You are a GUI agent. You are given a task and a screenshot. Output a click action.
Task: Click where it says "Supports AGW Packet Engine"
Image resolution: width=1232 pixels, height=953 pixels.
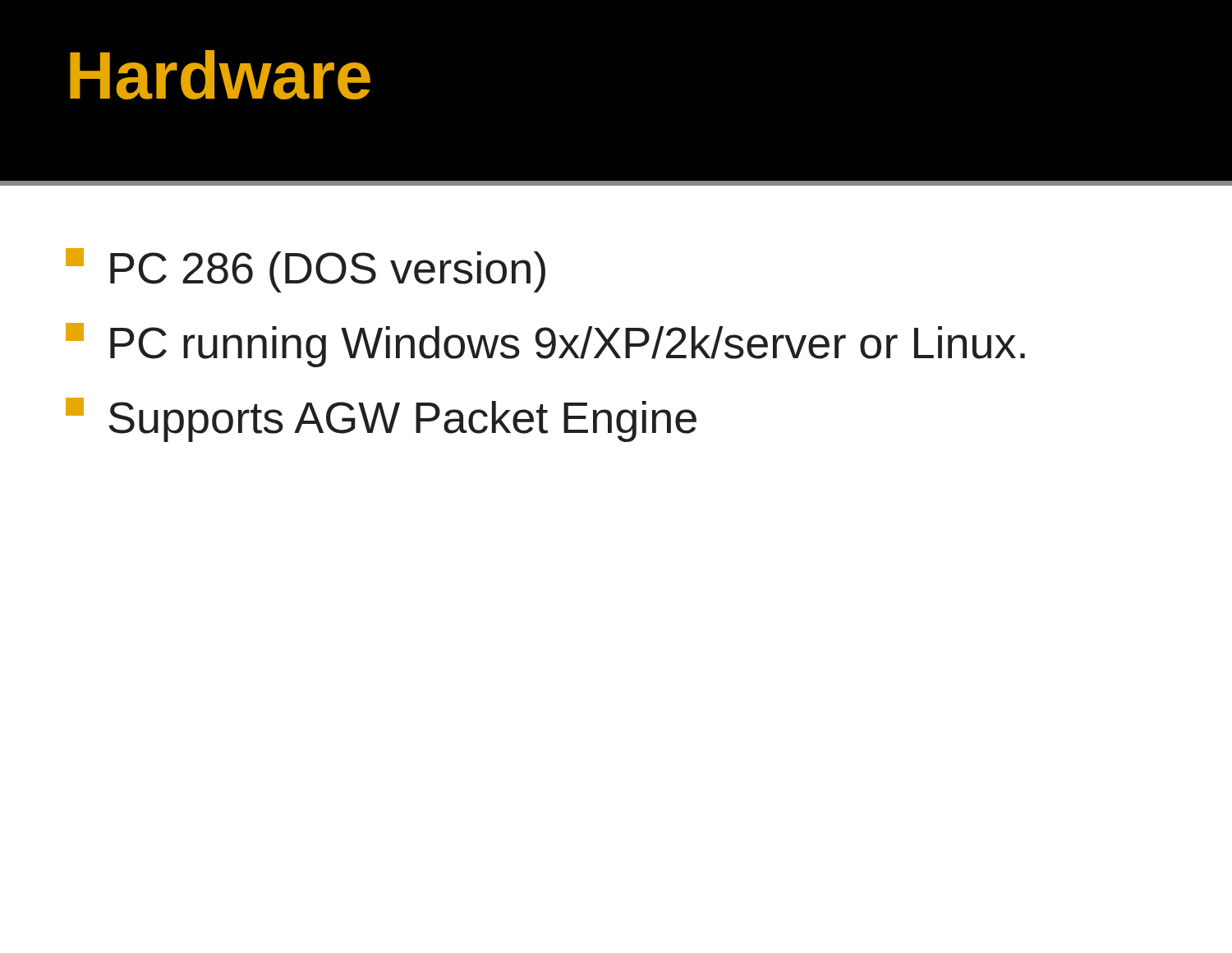point(382,418)
